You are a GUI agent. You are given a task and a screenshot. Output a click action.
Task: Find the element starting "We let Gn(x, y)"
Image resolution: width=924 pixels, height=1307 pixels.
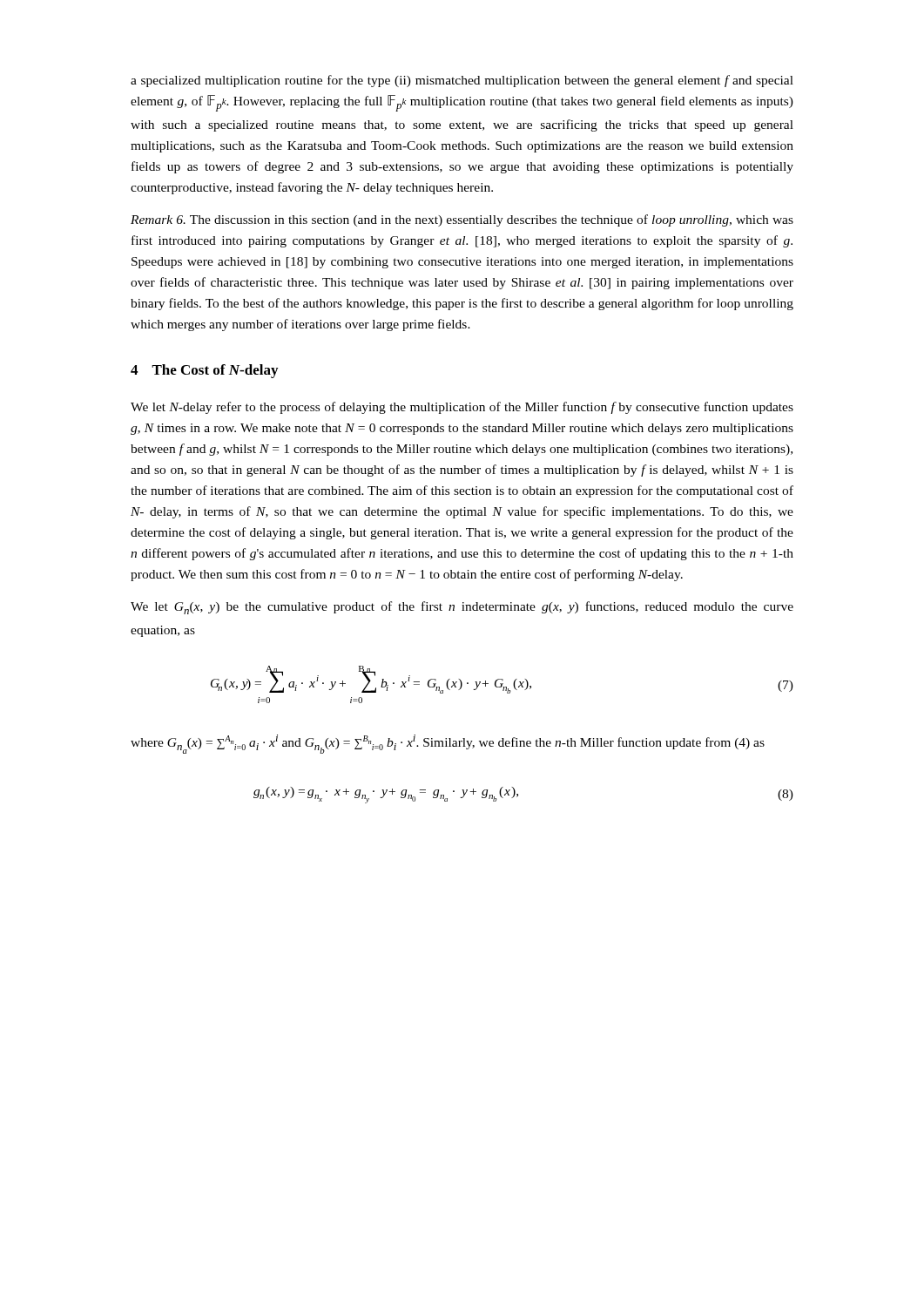462,618
